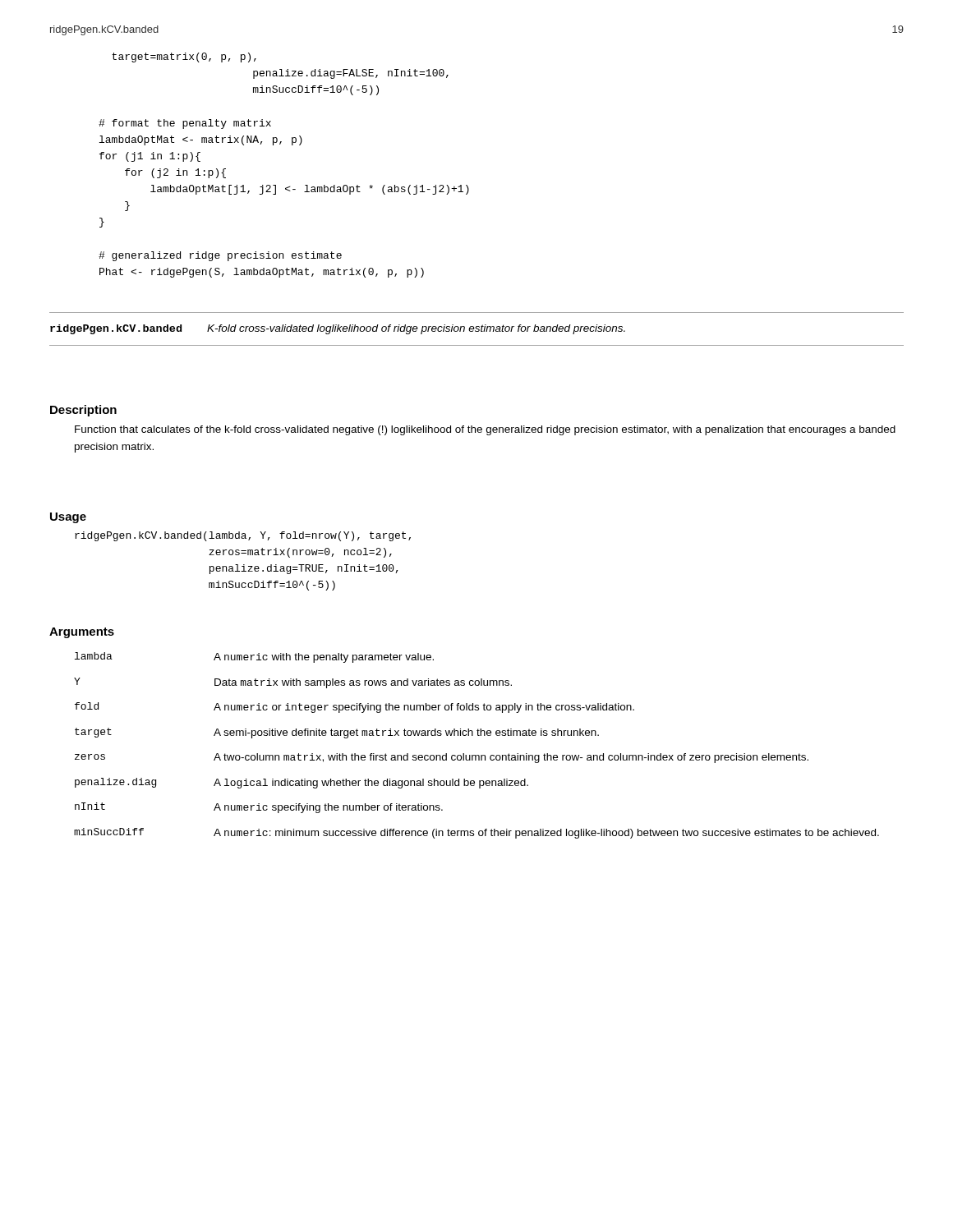
Task: Locate the passage starting "K-fold cross-validated loglikelihood of ridge precision estimator"
Action: 417,328
